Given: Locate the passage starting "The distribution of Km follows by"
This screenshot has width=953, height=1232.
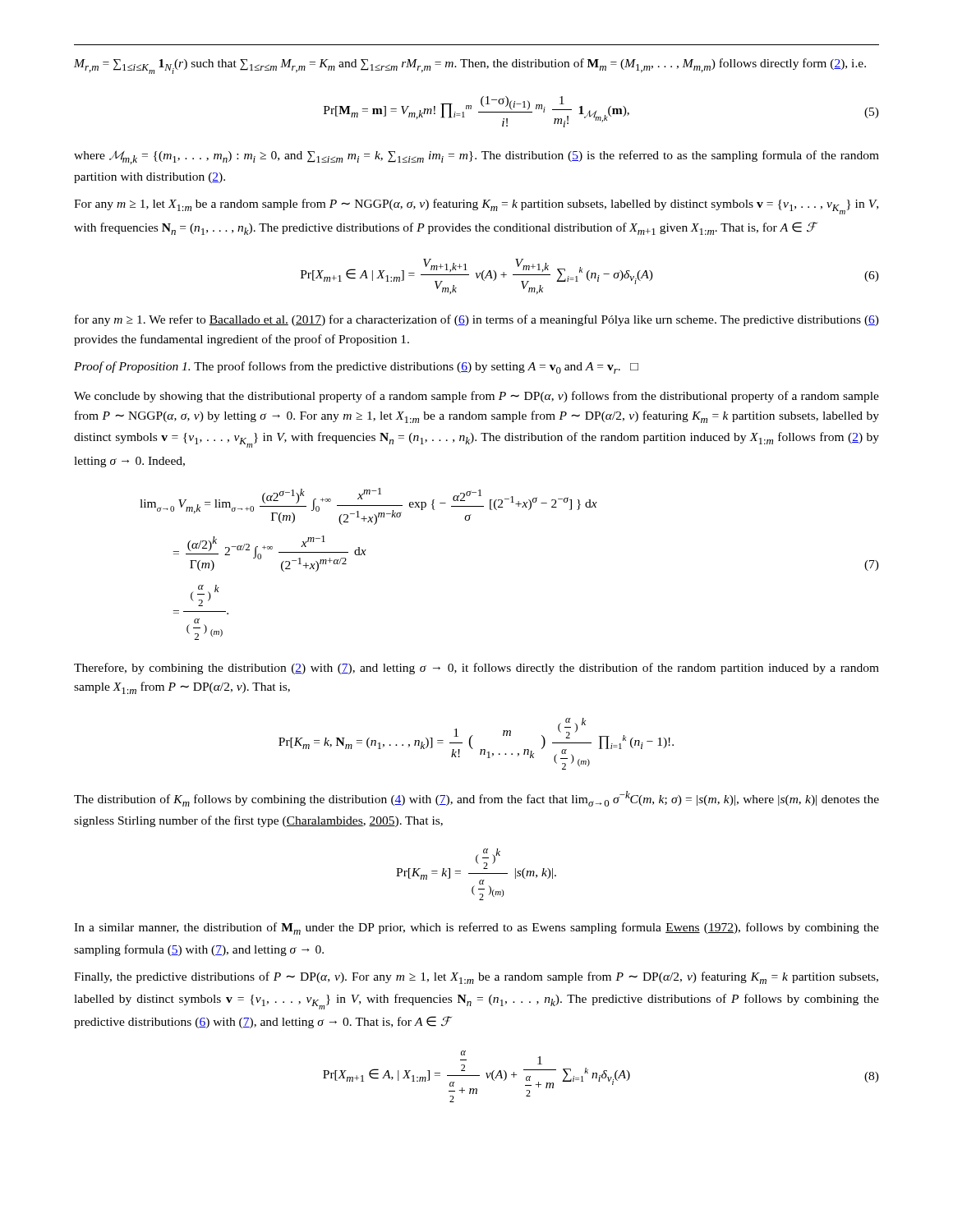Looking at the screenshot, I should [x=476, y=808].
